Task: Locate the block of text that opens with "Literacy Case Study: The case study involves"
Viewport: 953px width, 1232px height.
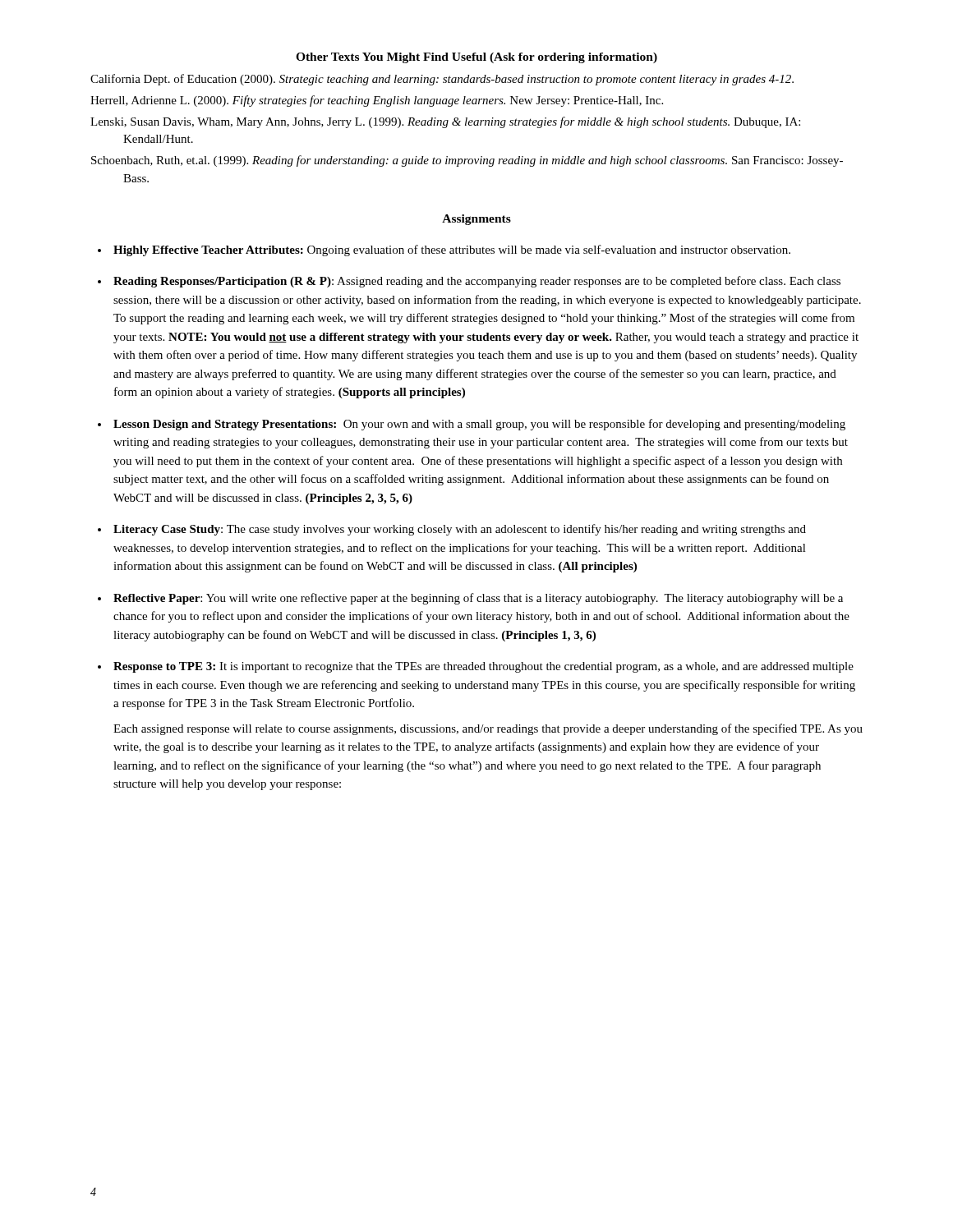Action: (460, 547)
